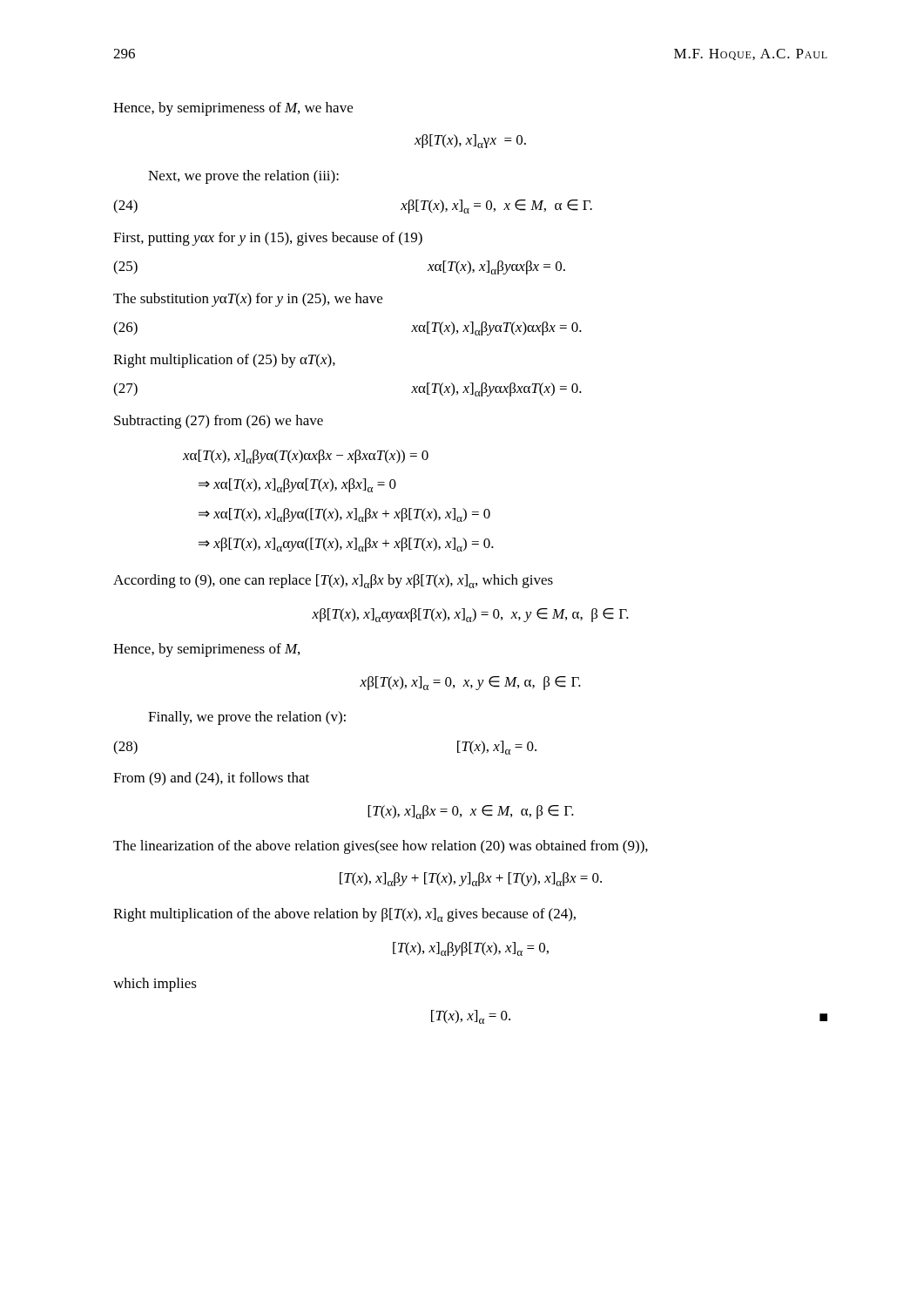This screenshot has width=924, height=1307.
Task: Point to the text block starting "Next, we prove the relation (iii):"
Action: pyautogui.click(x=244, y=175)
